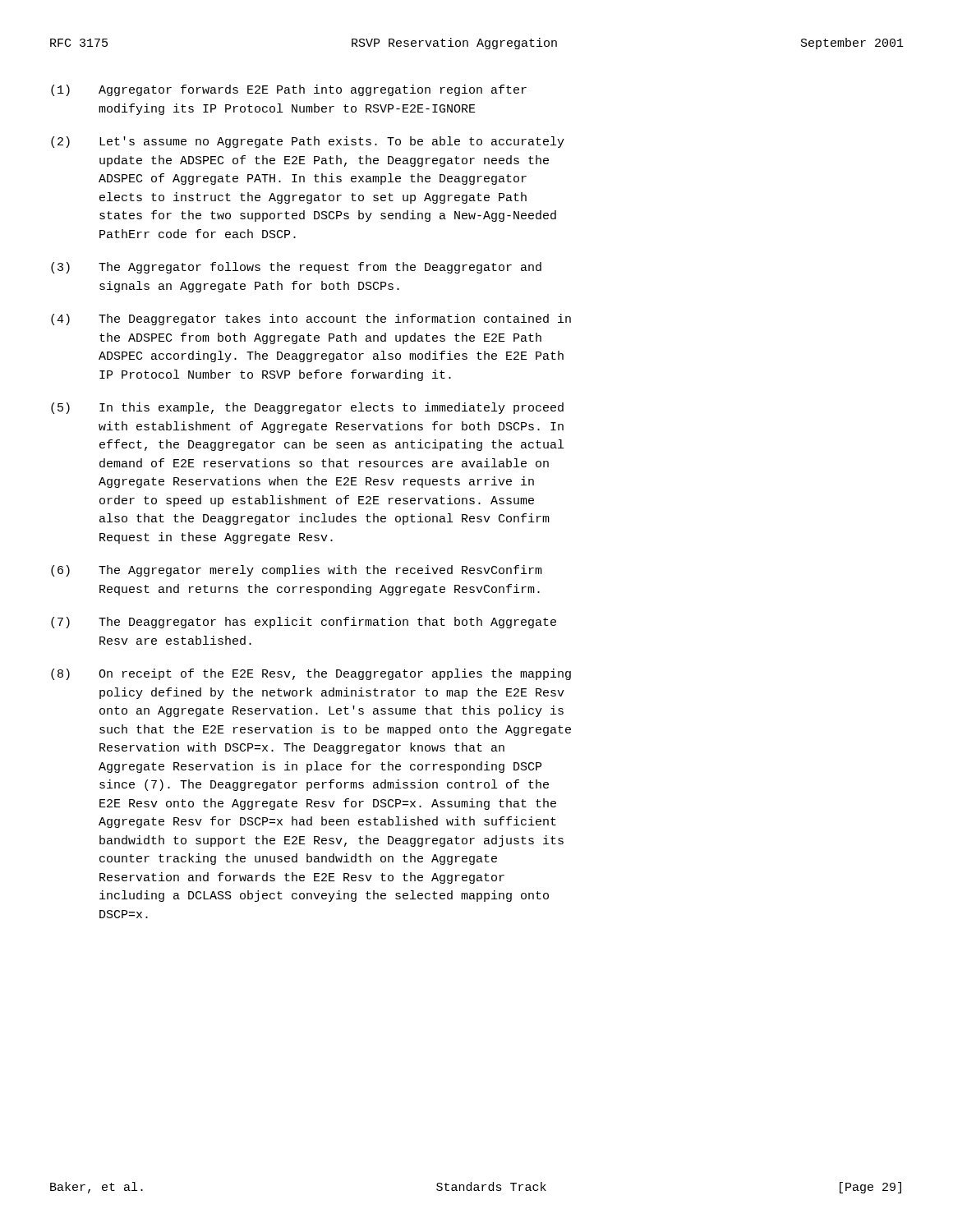This screenshot has height=1232, width=953.
Task: Find the list item that reads "(2) Let's assume no Aggregate Path exists. To"
Action: point(476,189)
